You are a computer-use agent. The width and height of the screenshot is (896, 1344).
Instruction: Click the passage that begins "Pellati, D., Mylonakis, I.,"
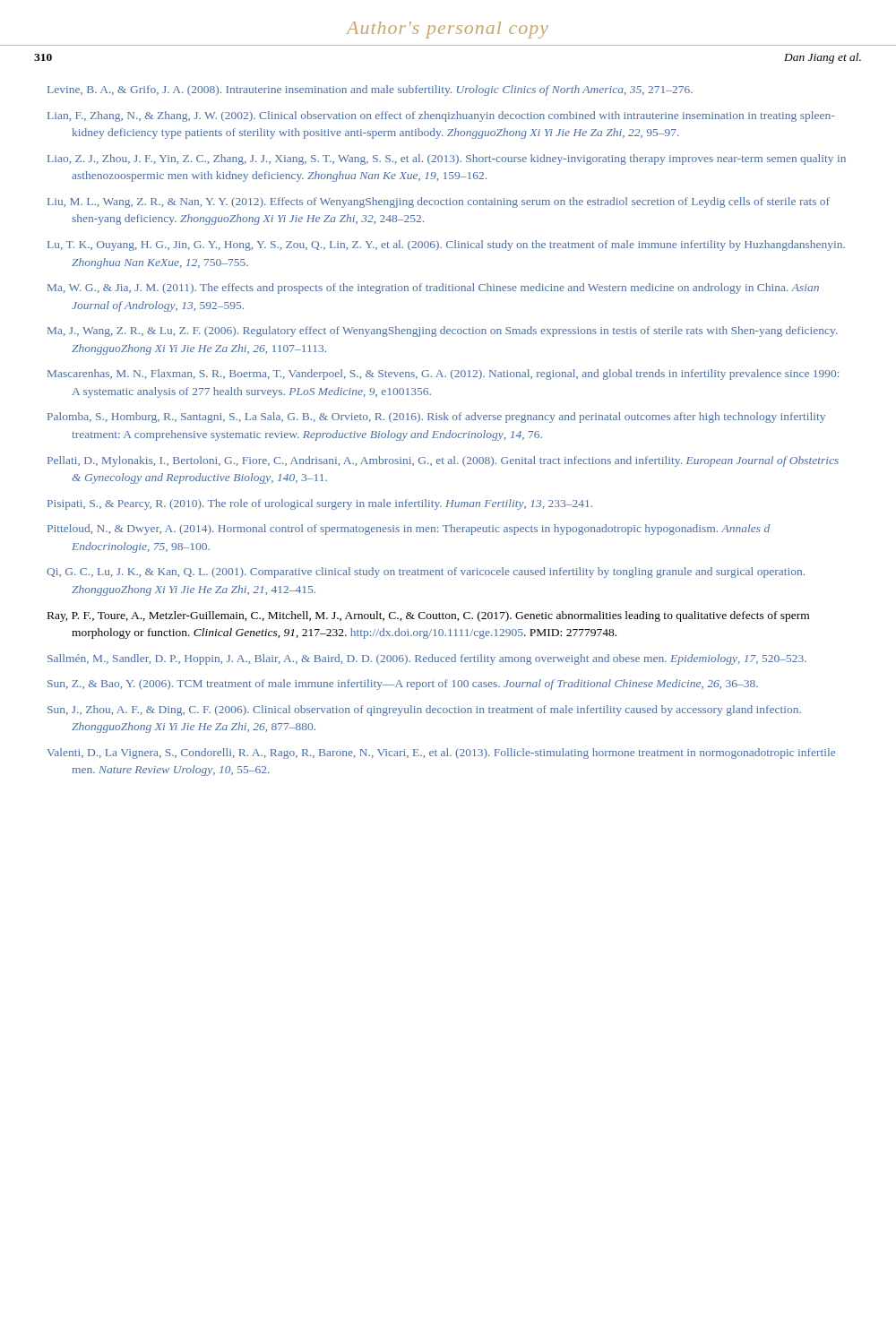(443, 468)
